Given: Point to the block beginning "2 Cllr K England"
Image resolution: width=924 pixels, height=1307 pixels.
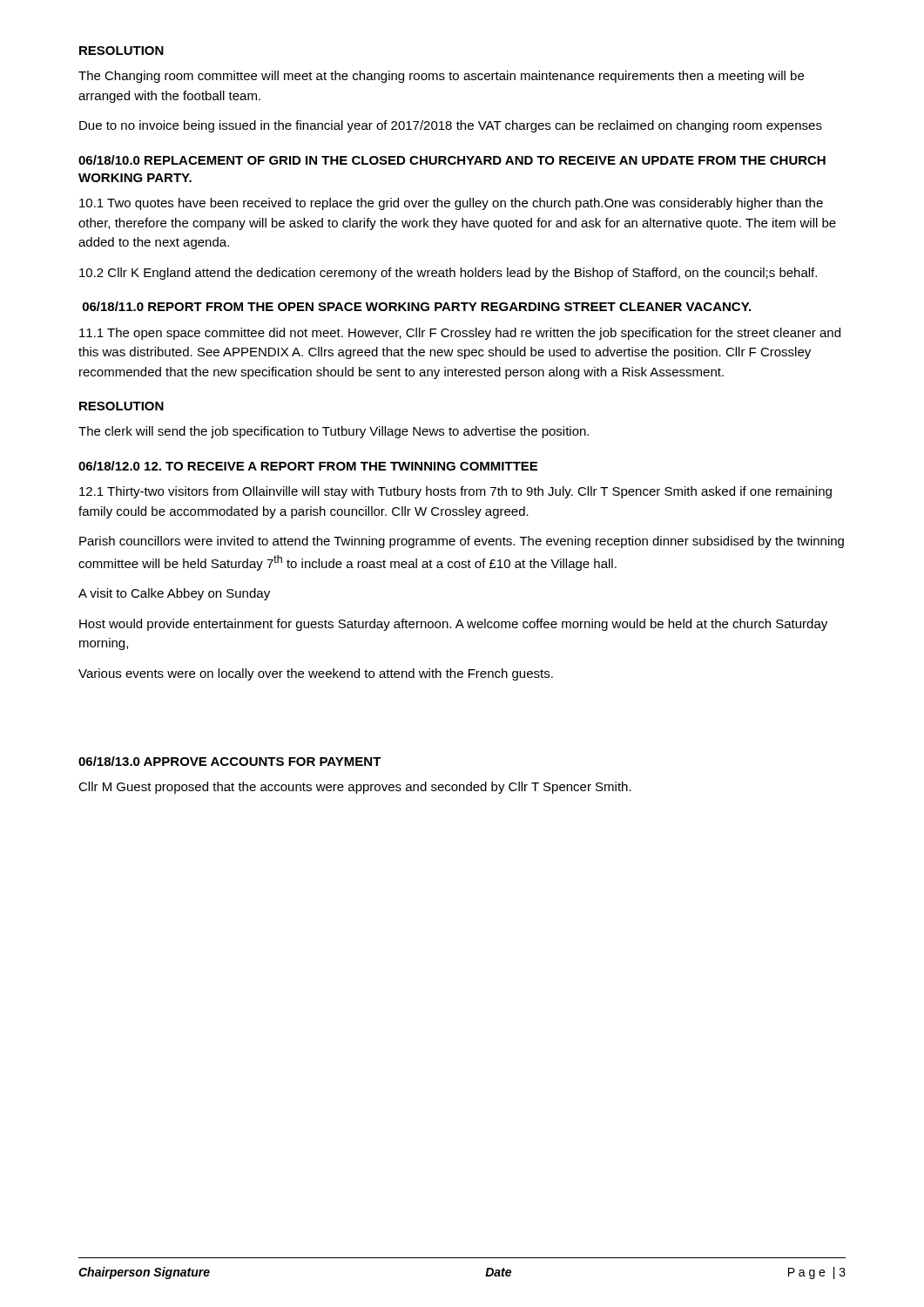Looking at the screenshot, I should tap(448, 272).
